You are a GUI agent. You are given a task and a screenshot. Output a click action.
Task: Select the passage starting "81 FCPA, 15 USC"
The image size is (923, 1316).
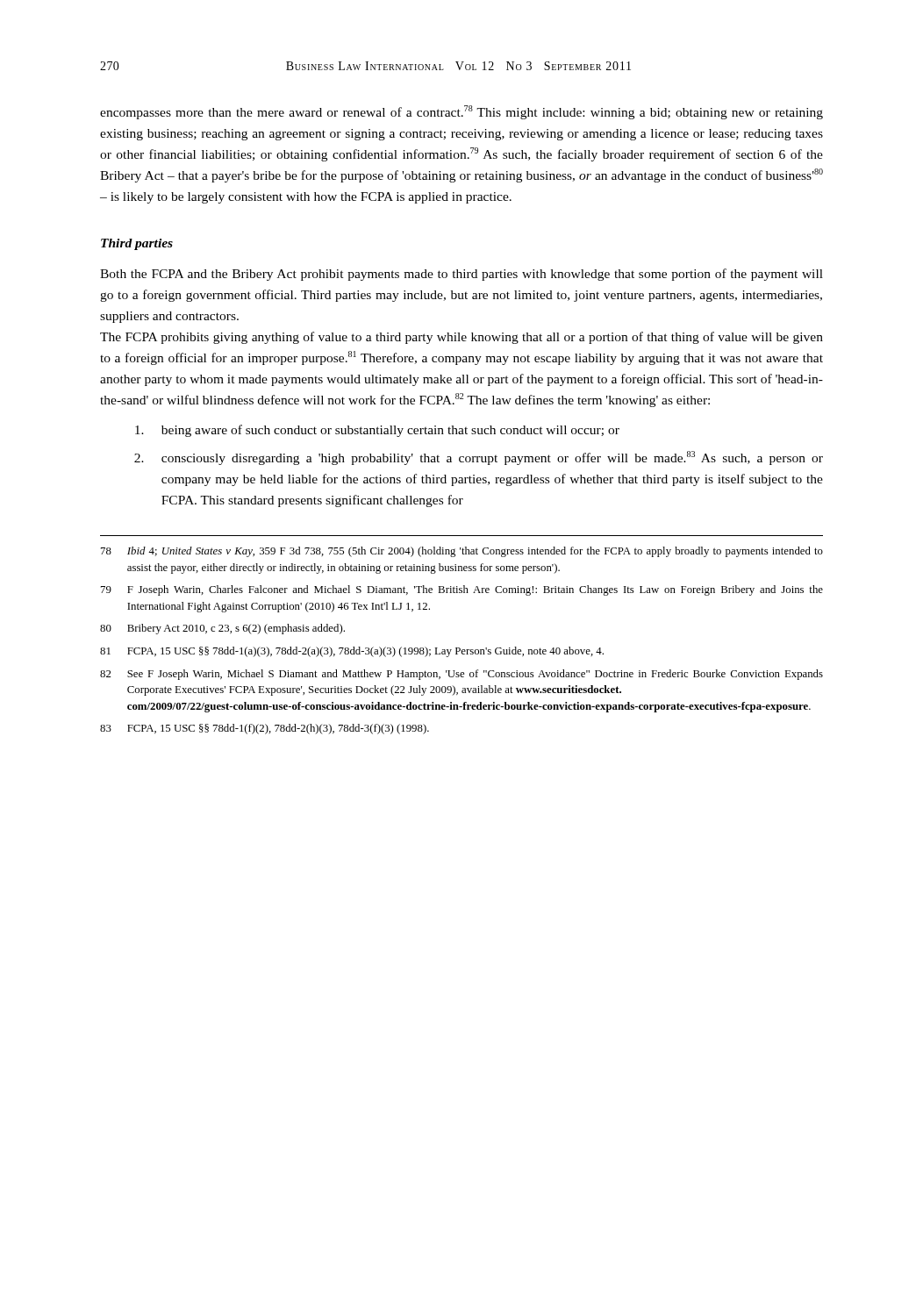[462, 651]
